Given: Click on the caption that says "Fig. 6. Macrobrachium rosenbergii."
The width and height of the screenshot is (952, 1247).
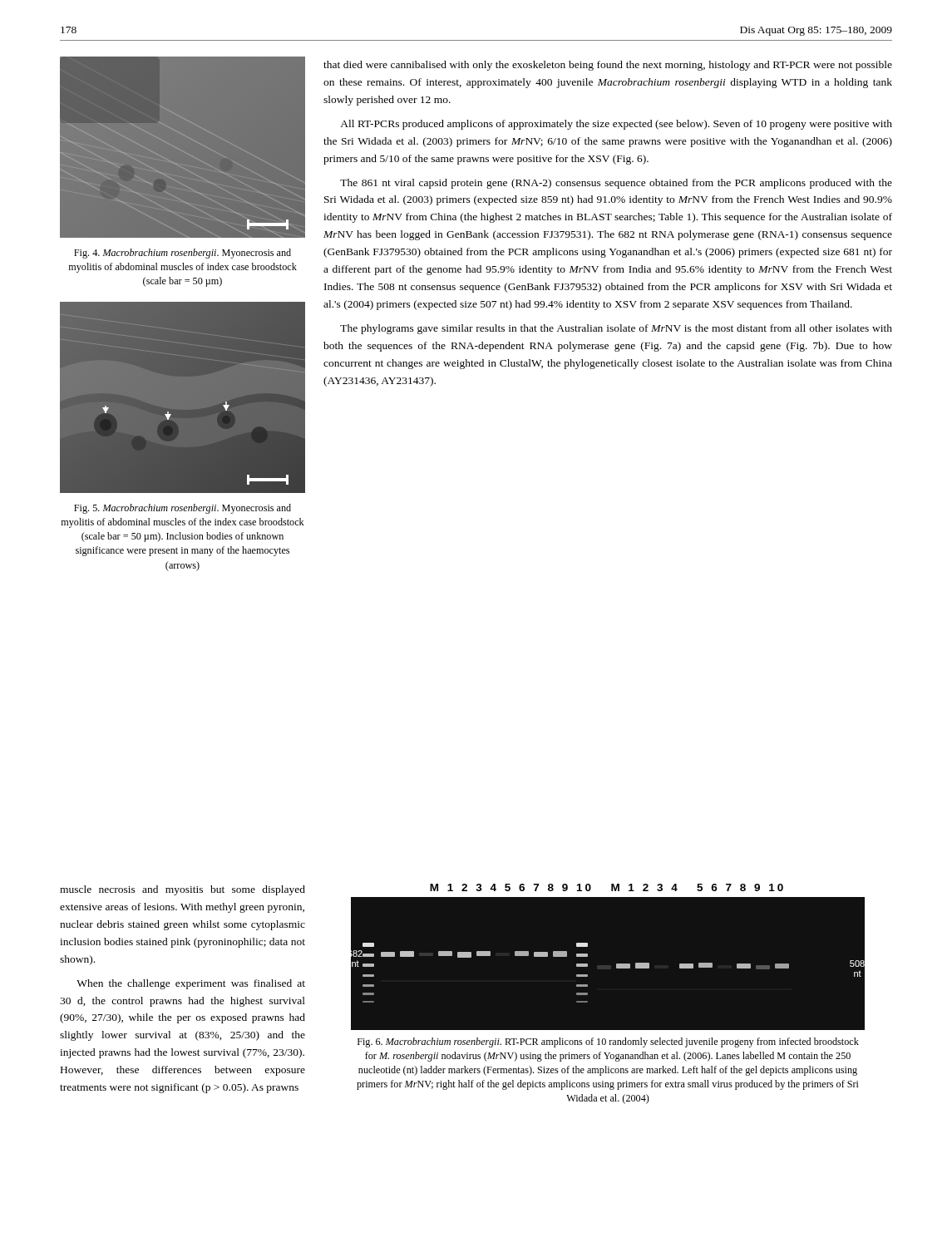Looking at the screenshot, I should 608,1070.
